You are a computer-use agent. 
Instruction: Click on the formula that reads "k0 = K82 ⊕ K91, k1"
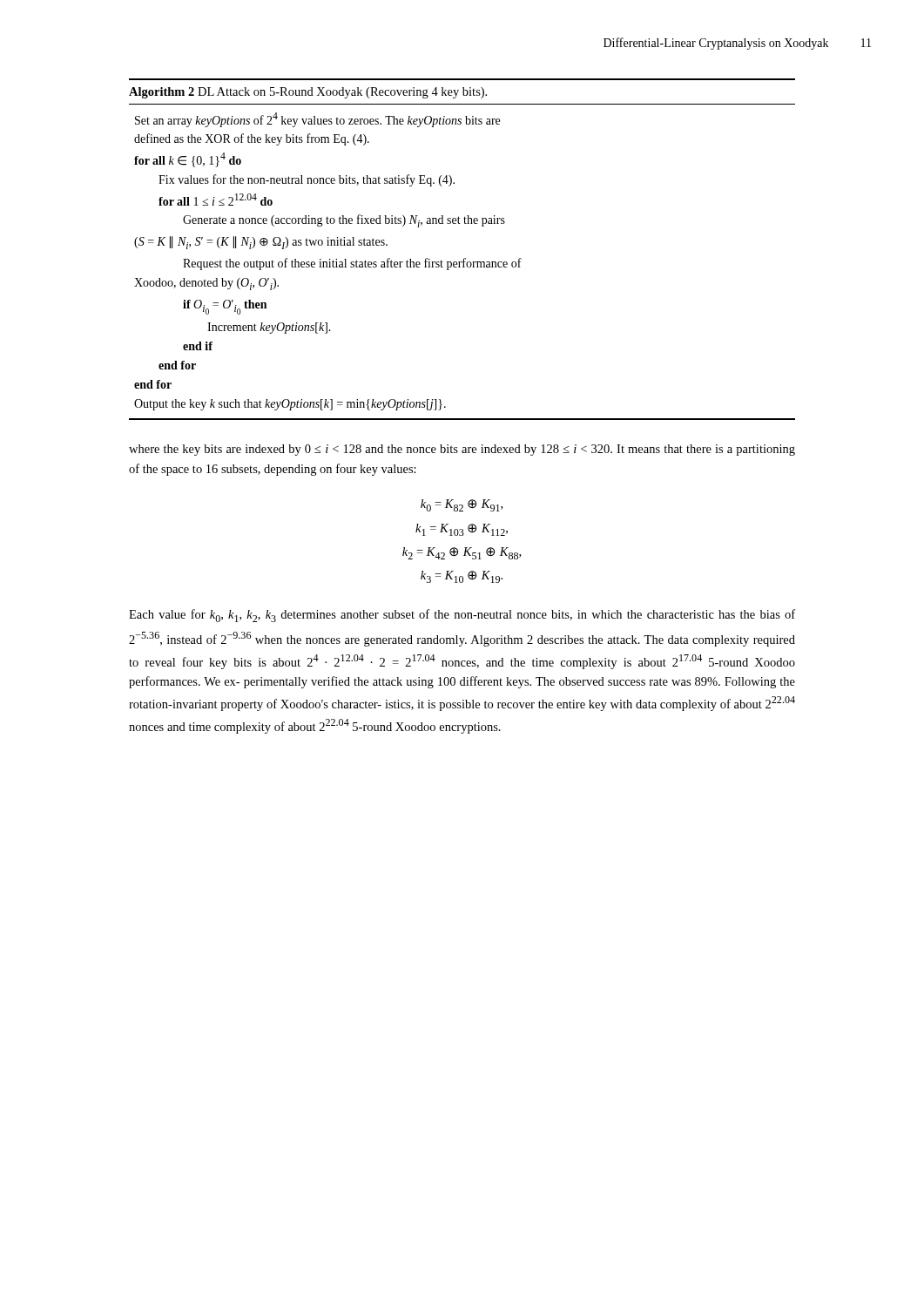[462, 541]
